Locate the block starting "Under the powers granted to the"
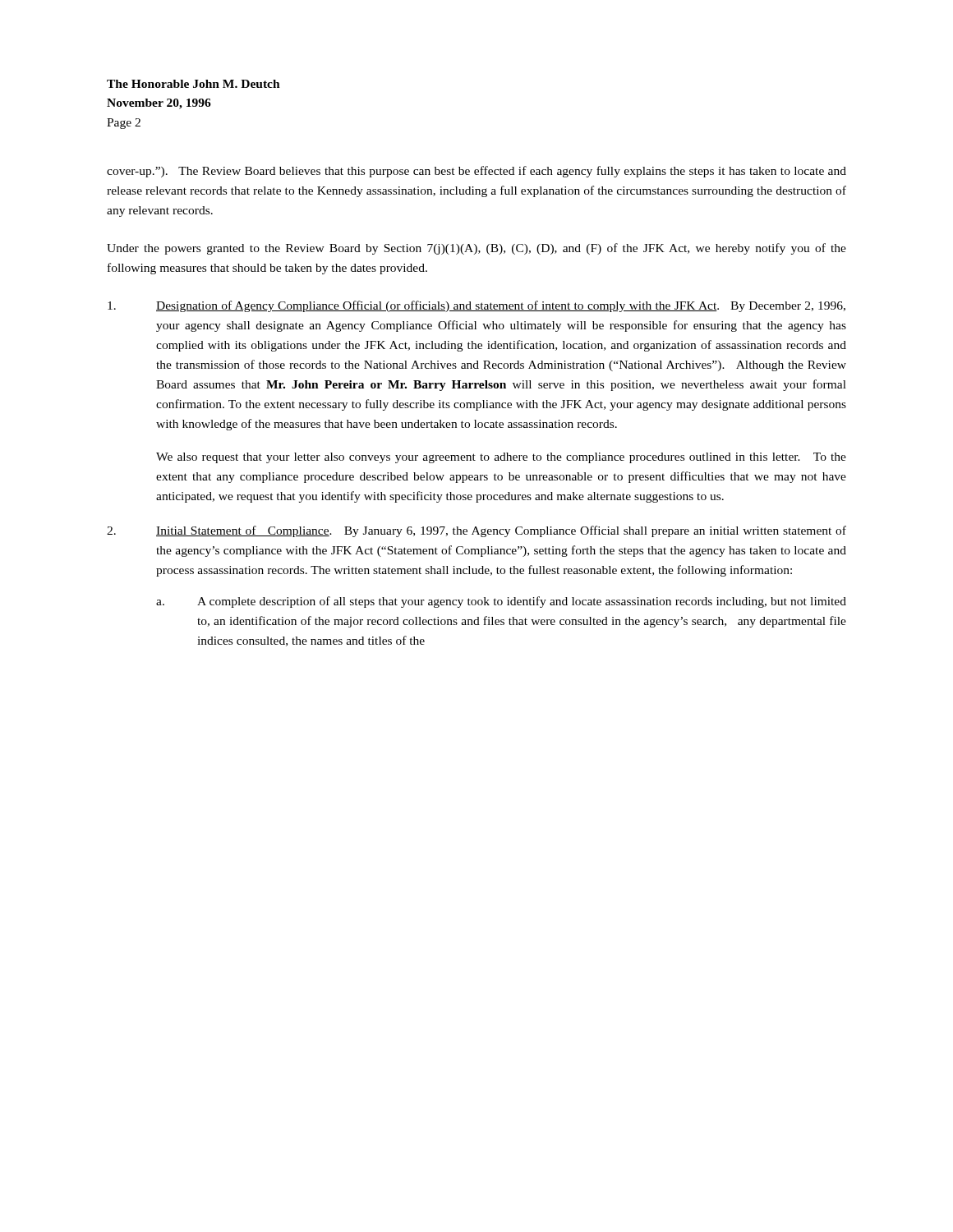953x1232 pixels. pos(476,257)
